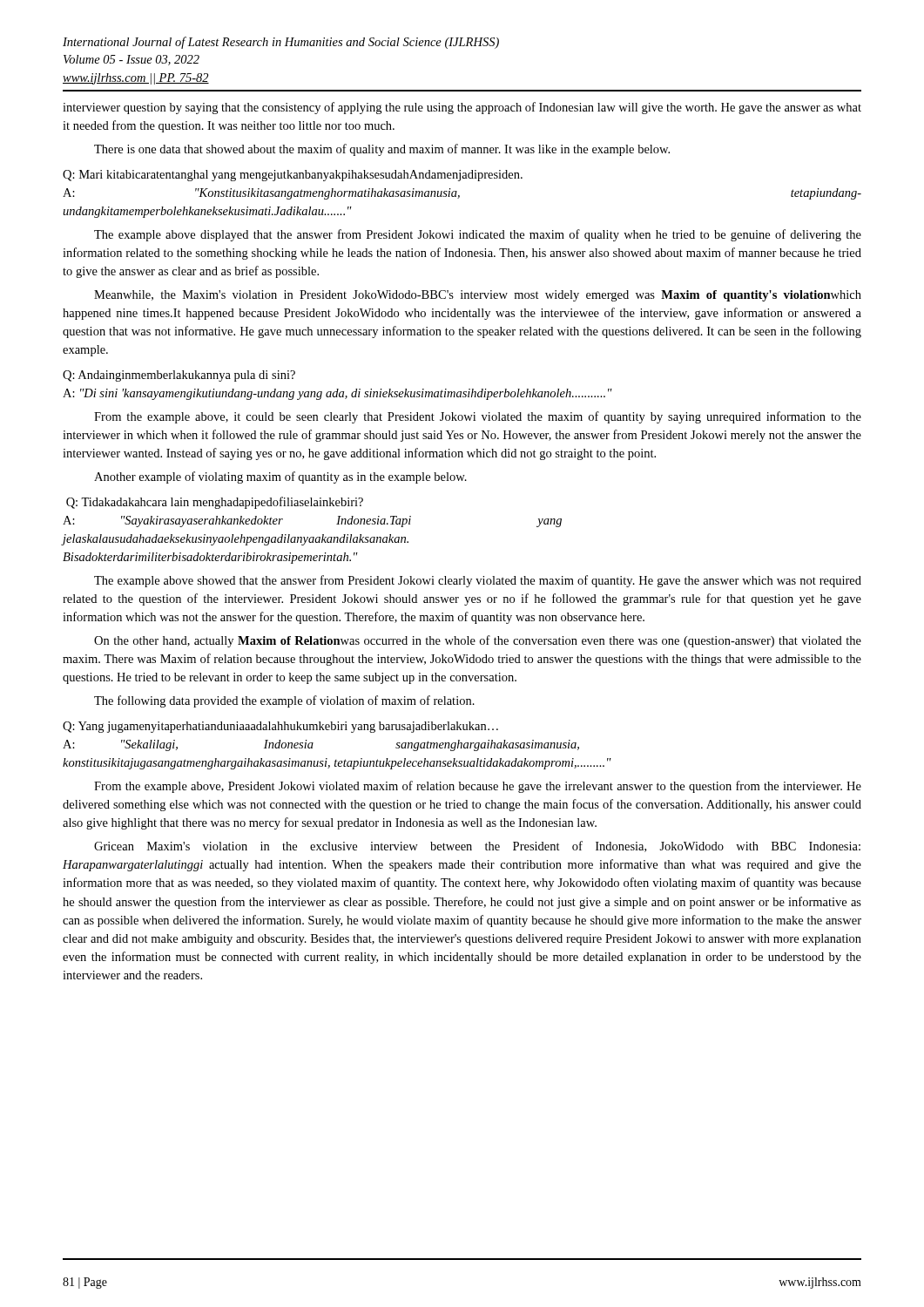Viewport: 924px width, 1307px height.
Task: Point to the block beginning "Q: Mari kitabicaratentanghal yang mengejutkanbanyakpihaksesudahAndamenjadipresiden. A: "Konstitusikitasangatmenghormatihakasasimanusia,"
Action: [x=462, y=193]
